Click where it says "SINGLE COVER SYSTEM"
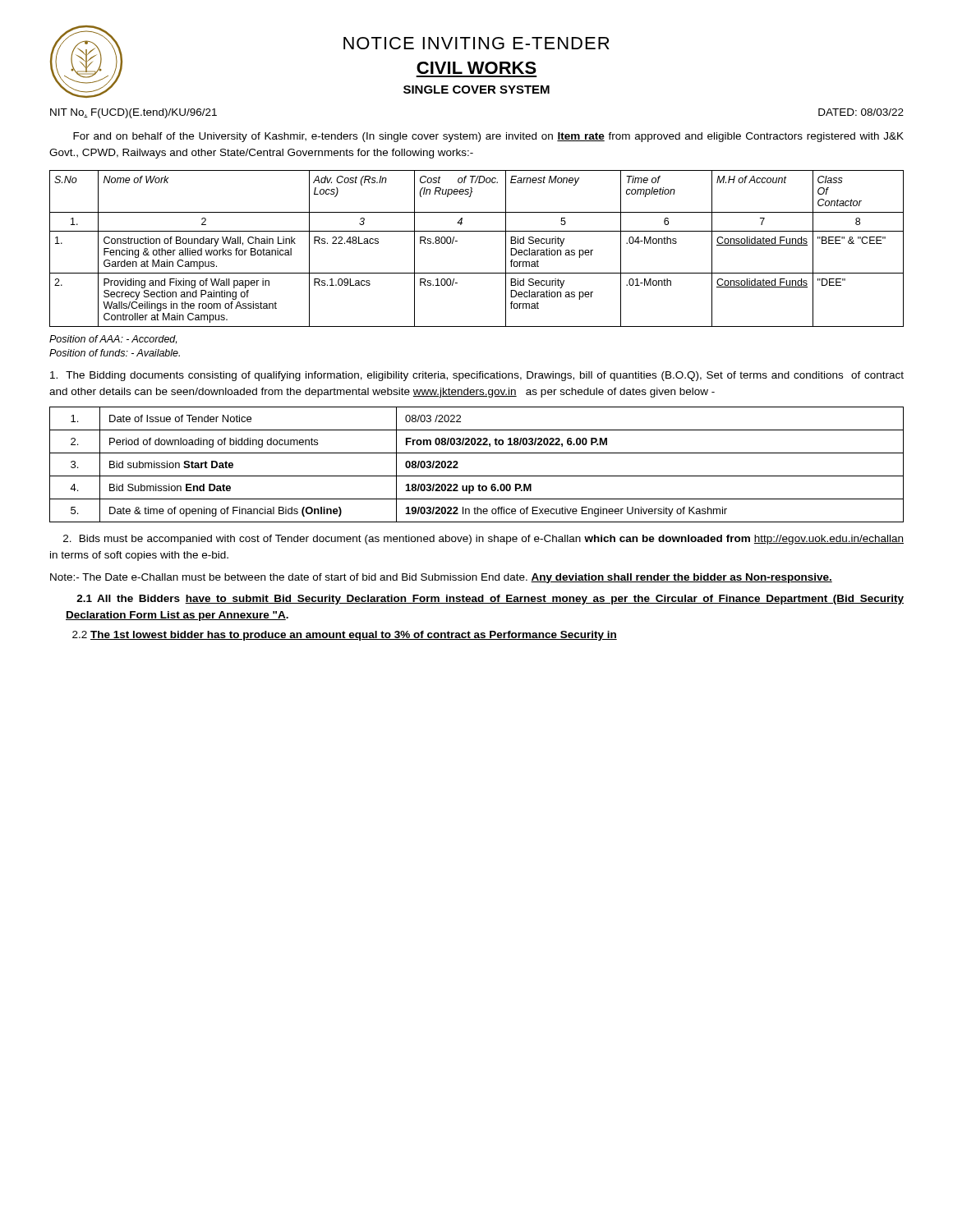The image size is (953, 1232). coord(476,89)
